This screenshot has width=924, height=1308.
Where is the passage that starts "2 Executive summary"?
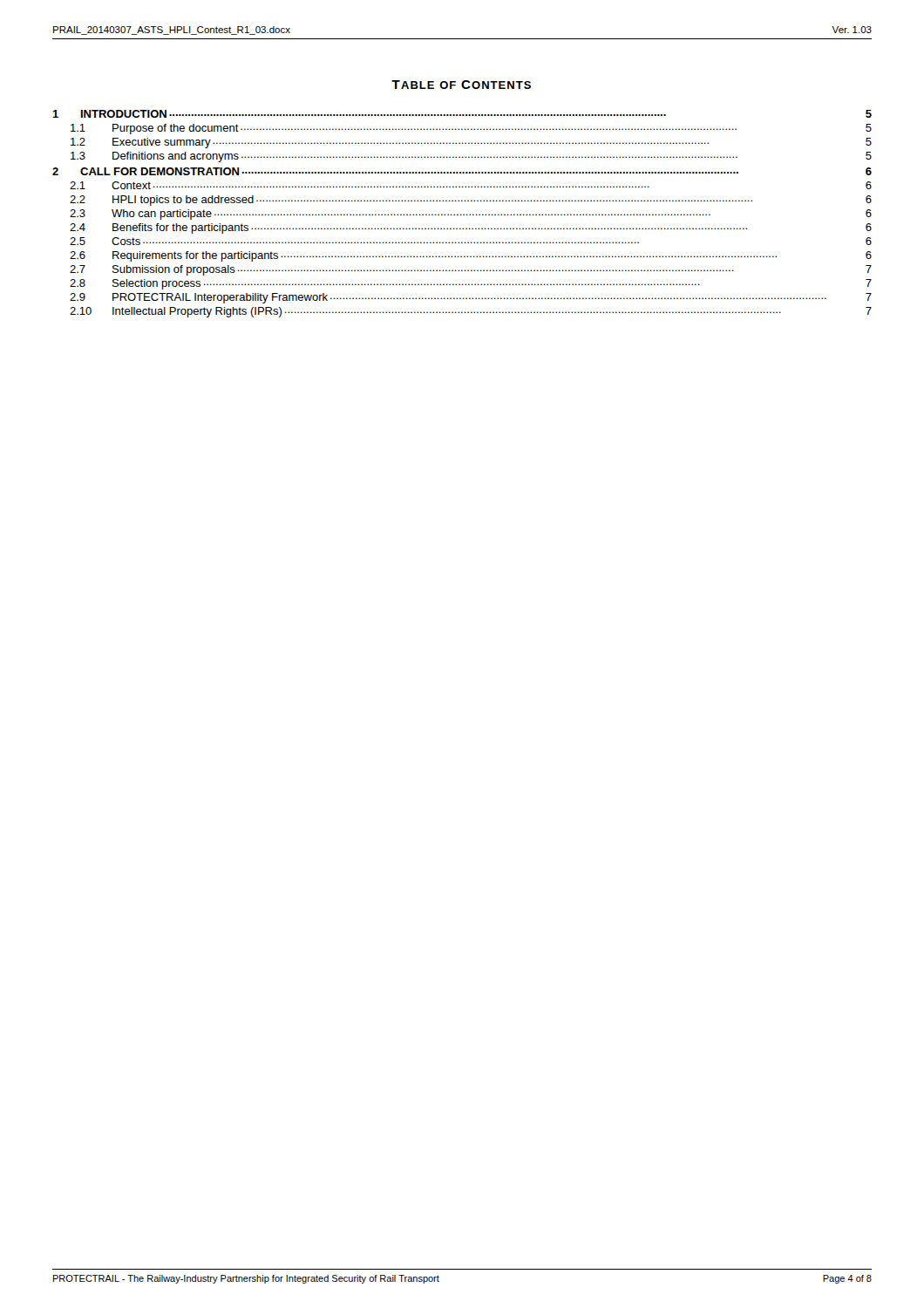click(x=462, y=142)
